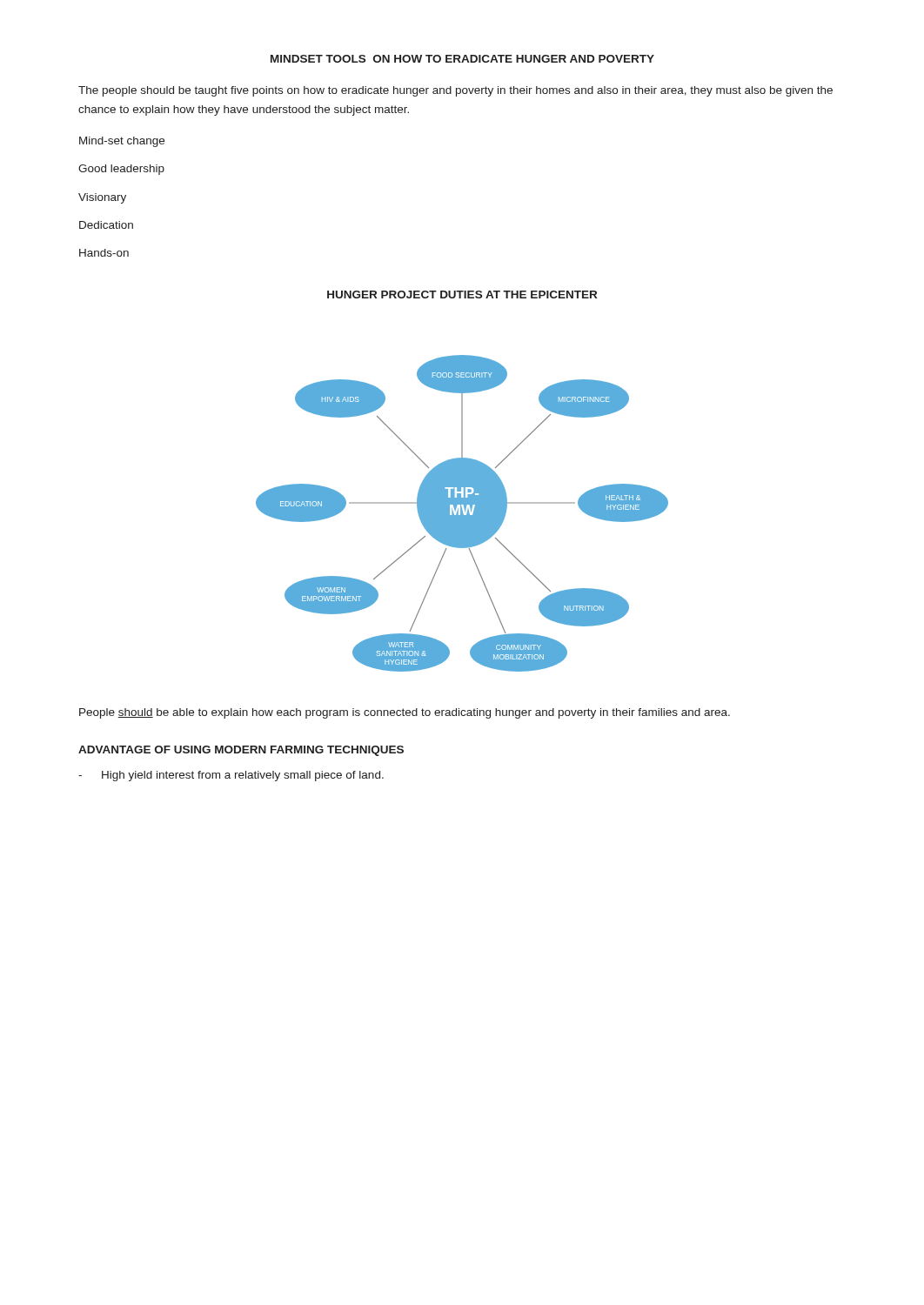
Task: Locate the block starting "- High yield interest from a relatively small"
Action: (x=231, y=775)
